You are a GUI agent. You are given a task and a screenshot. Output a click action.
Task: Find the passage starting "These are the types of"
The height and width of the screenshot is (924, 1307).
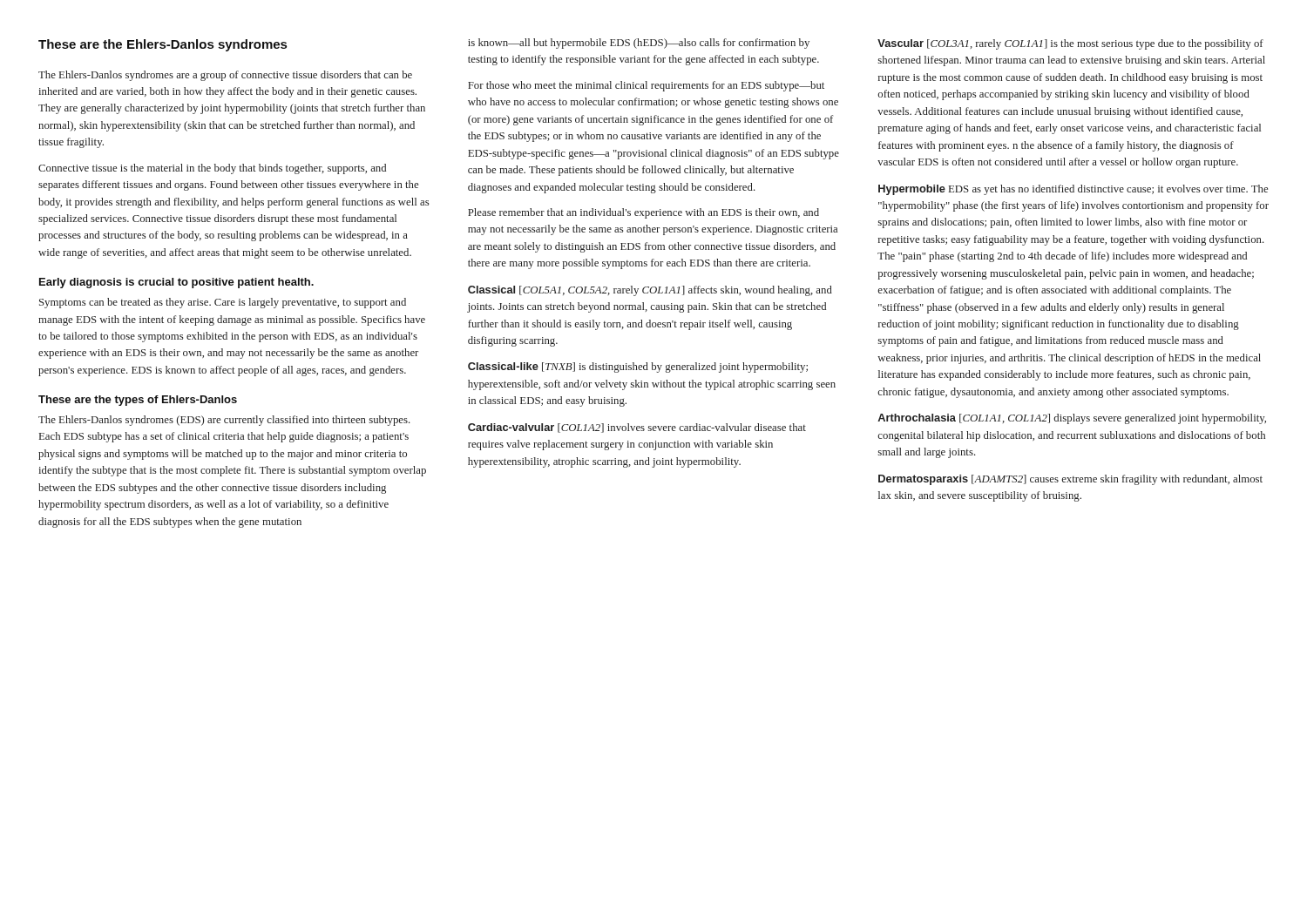[234, 400]
